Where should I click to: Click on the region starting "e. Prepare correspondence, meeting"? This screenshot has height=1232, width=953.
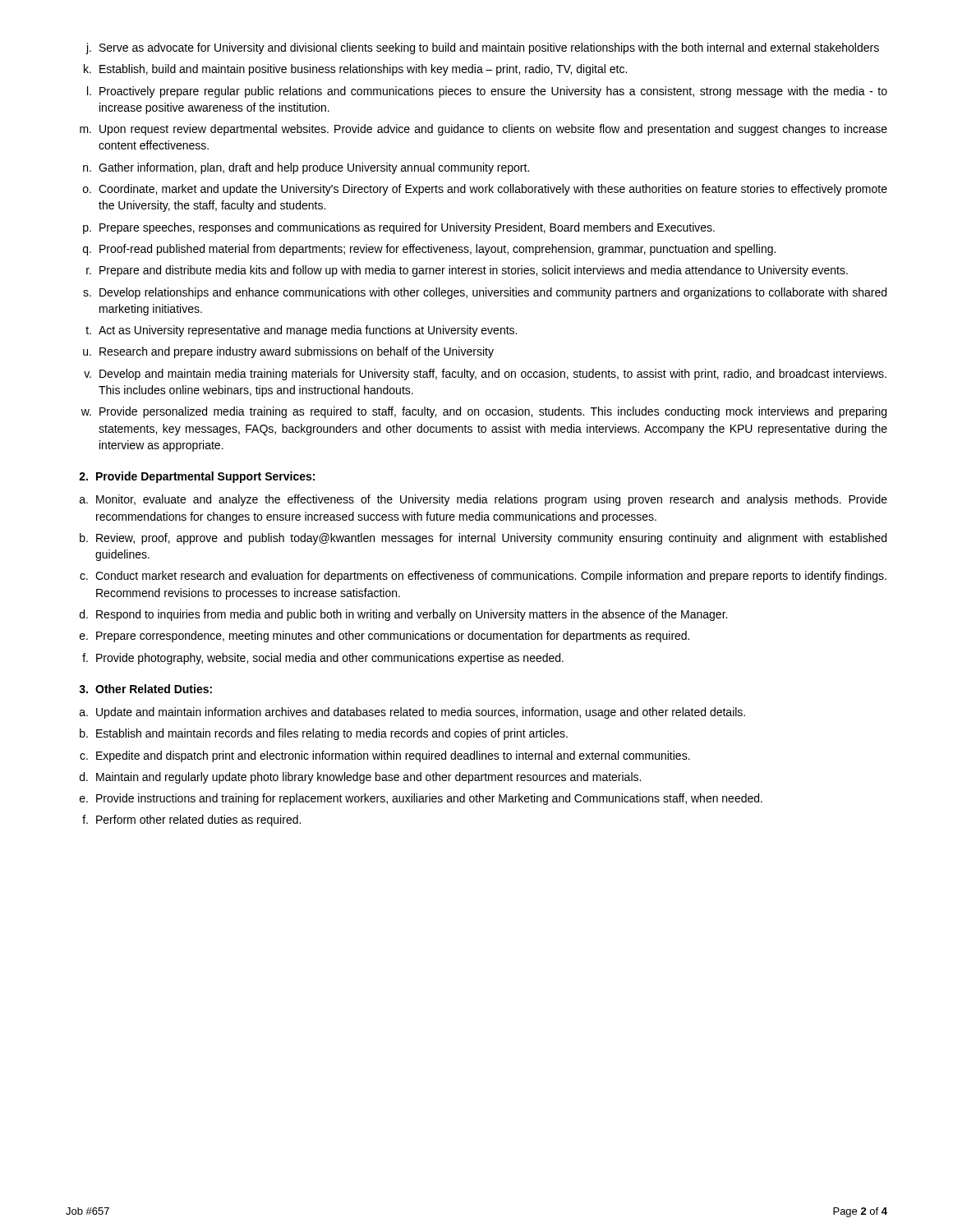coord(476,636)
